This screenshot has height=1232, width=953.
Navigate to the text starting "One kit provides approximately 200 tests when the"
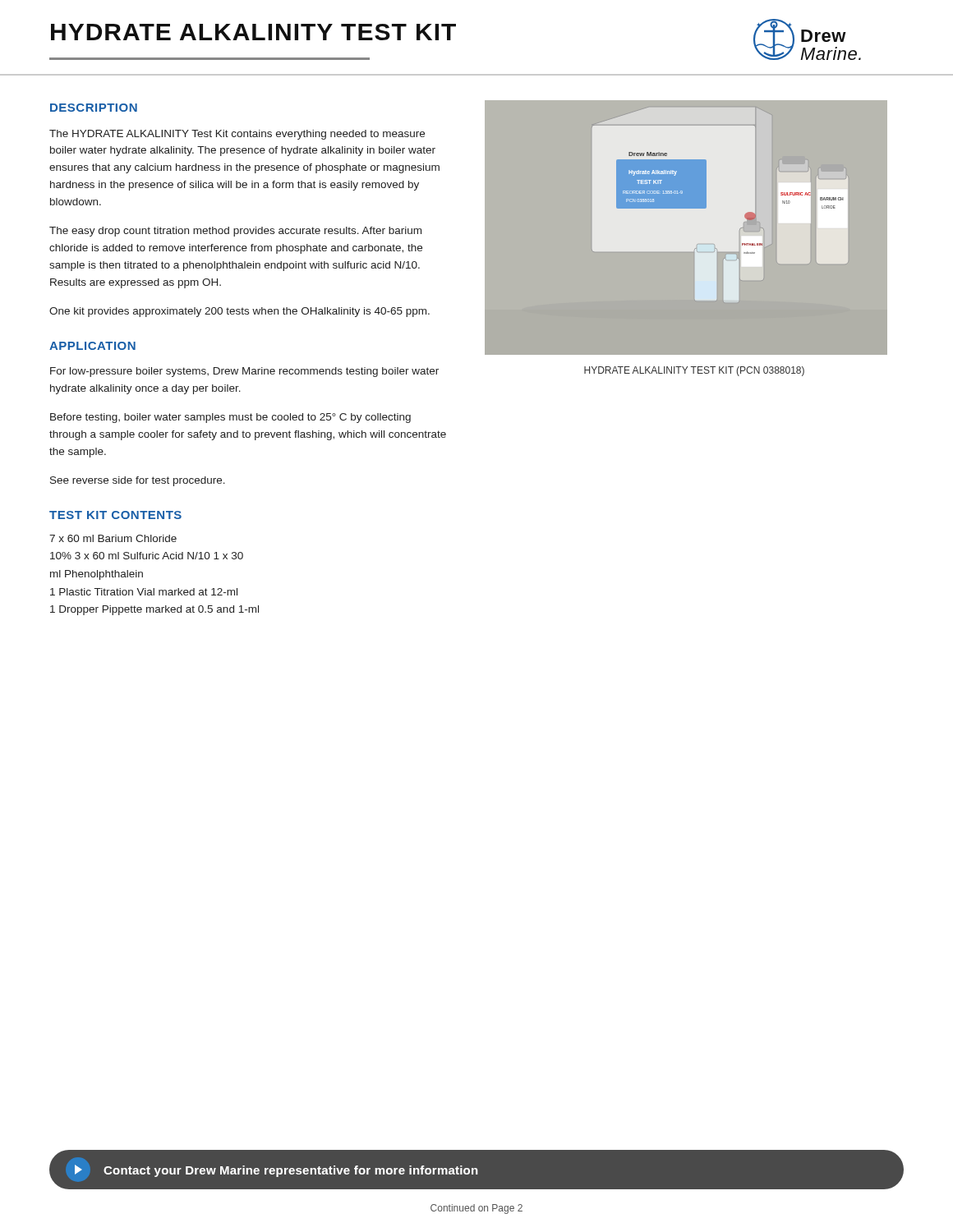(x=251, y=312)
